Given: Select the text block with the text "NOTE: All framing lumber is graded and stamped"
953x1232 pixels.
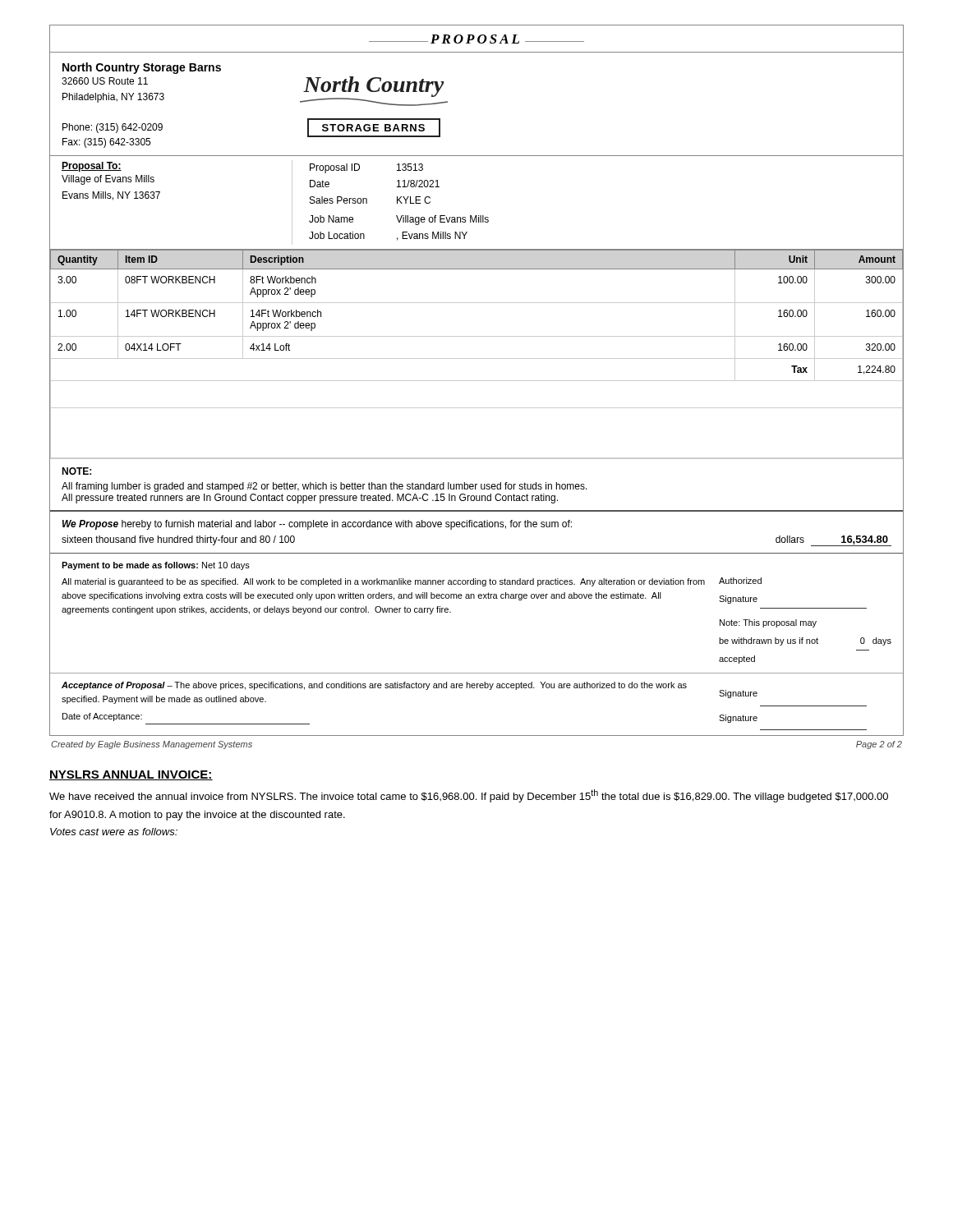Looking at the screenshot, I should (x=476, y=485).
